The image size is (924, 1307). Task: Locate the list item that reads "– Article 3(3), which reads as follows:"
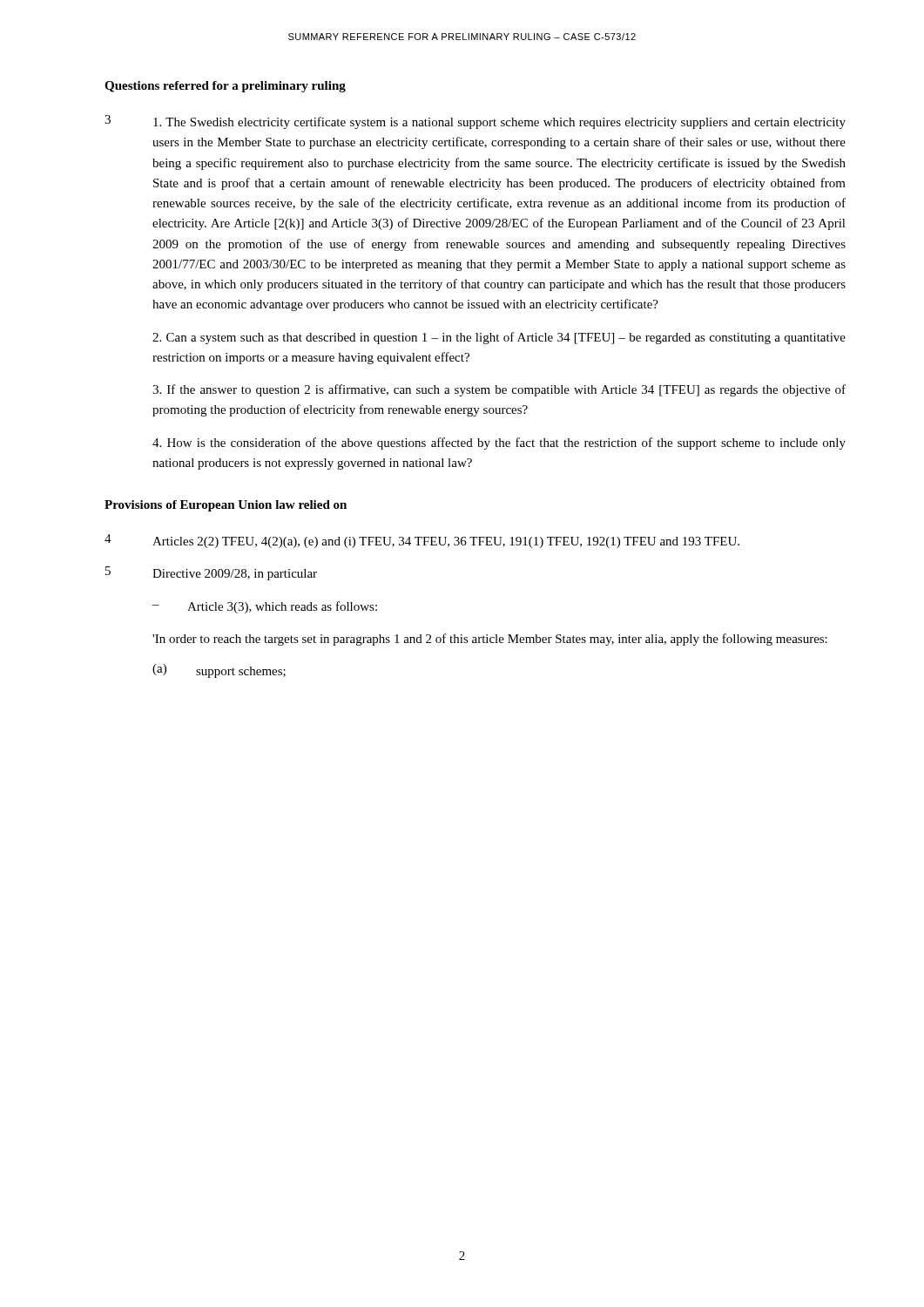[x=265, y=607]
